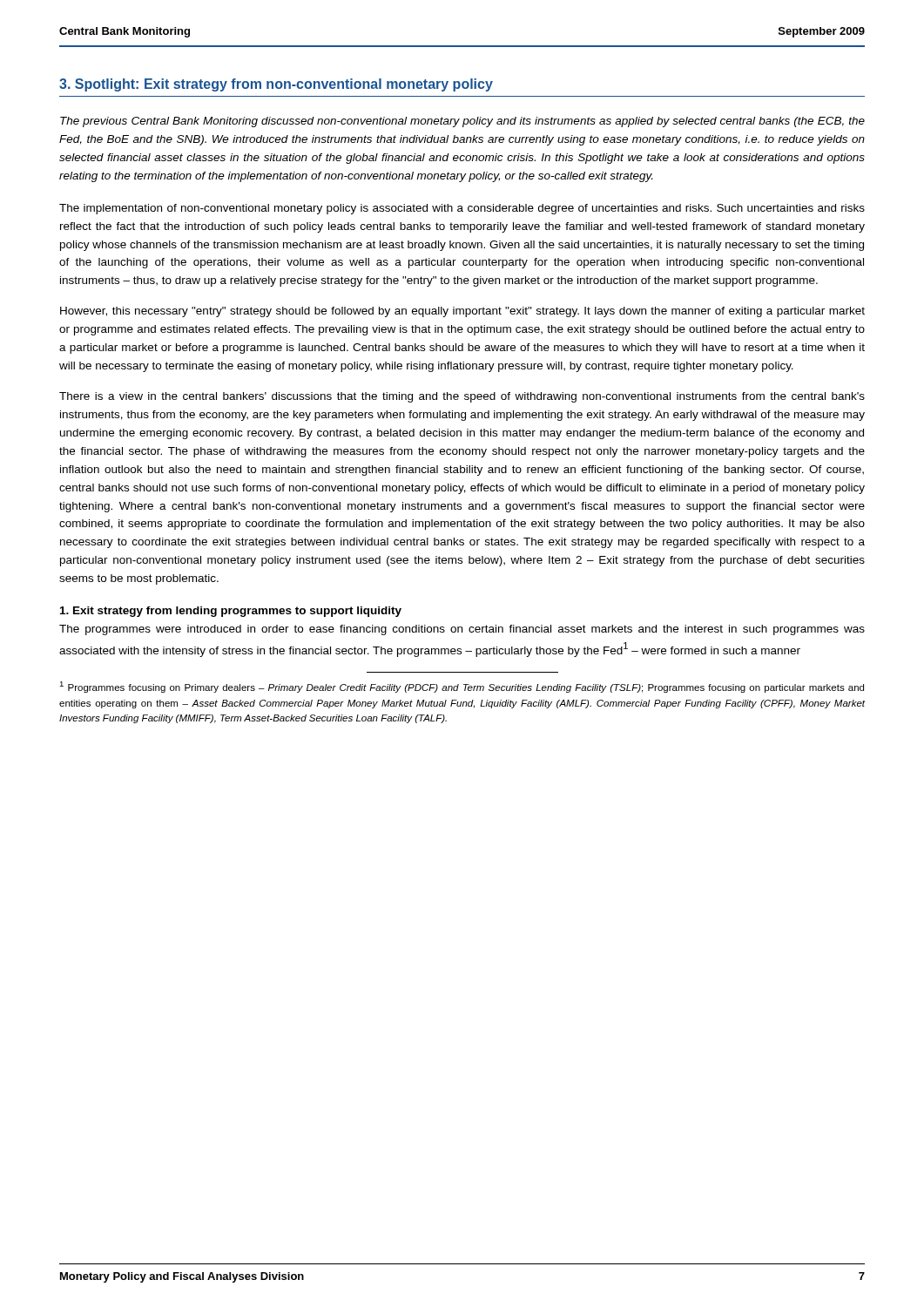
Task: Locate the text block starting "1. Exit strategy from lending"
Action: 230,610
